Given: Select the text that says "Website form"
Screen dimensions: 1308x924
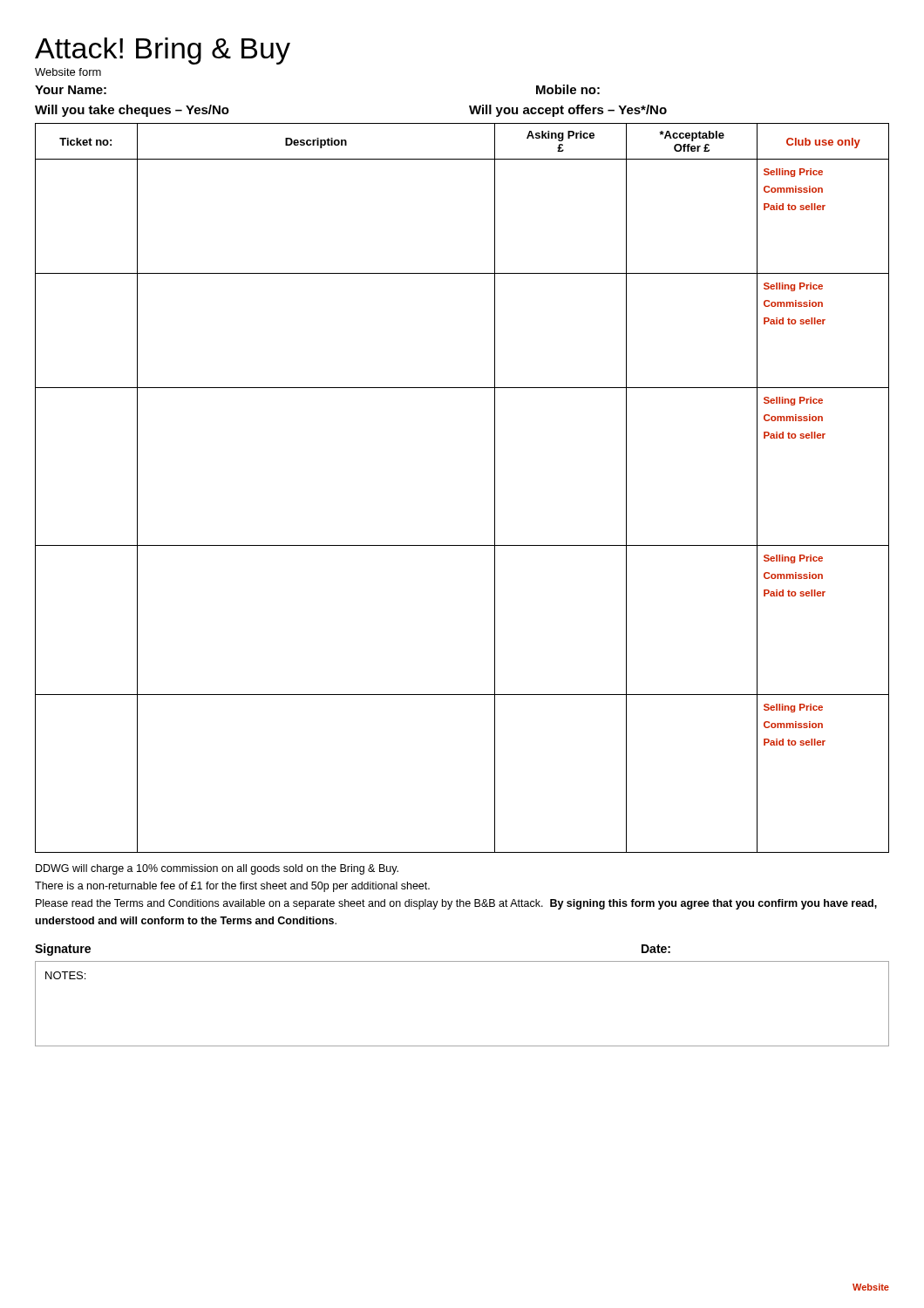Looking at the screenshot, I should pos(68,72).
